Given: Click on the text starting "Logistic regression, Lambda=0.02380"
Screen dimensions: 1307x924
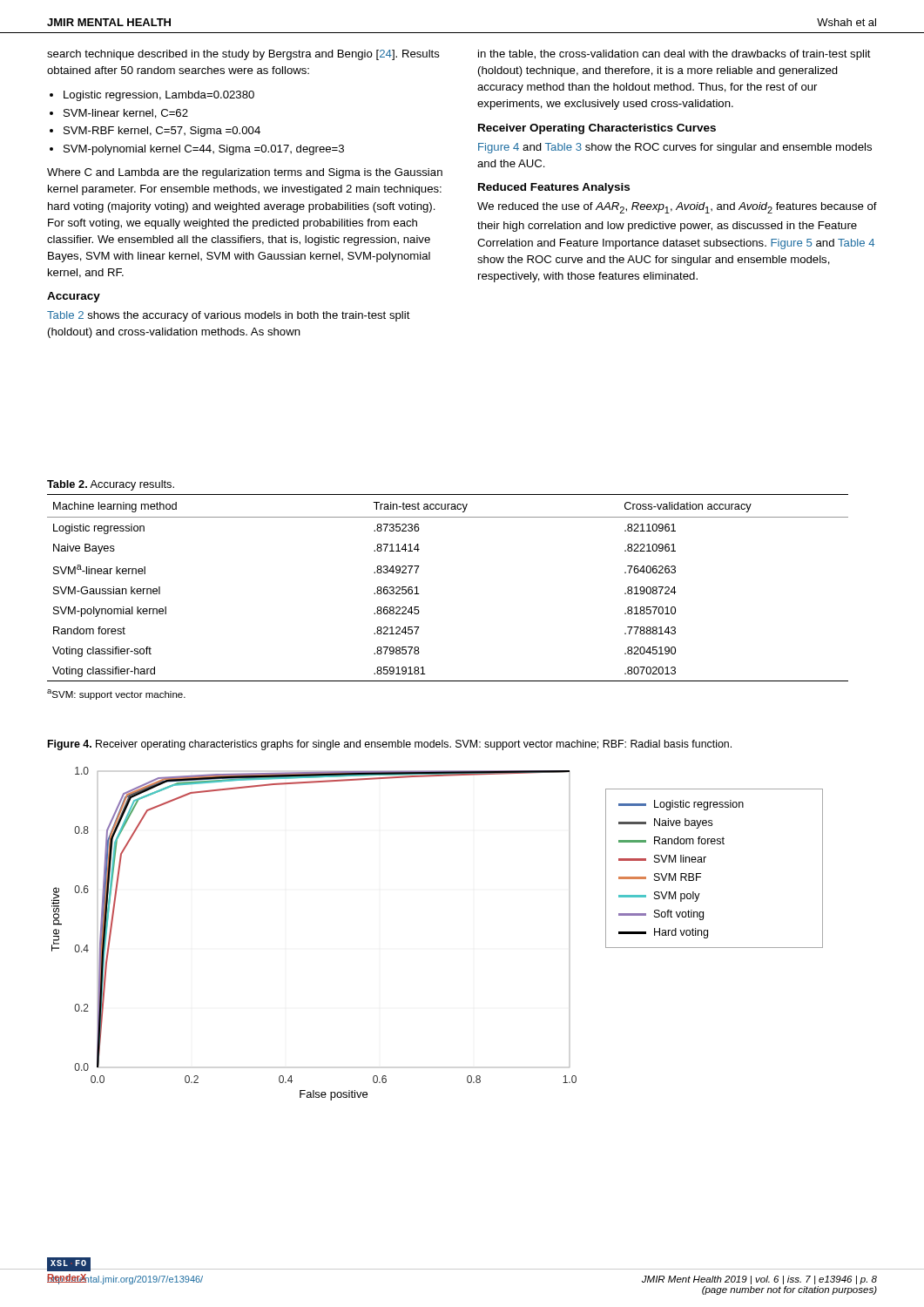Looking at the screenshot, I should pos(159,95).
